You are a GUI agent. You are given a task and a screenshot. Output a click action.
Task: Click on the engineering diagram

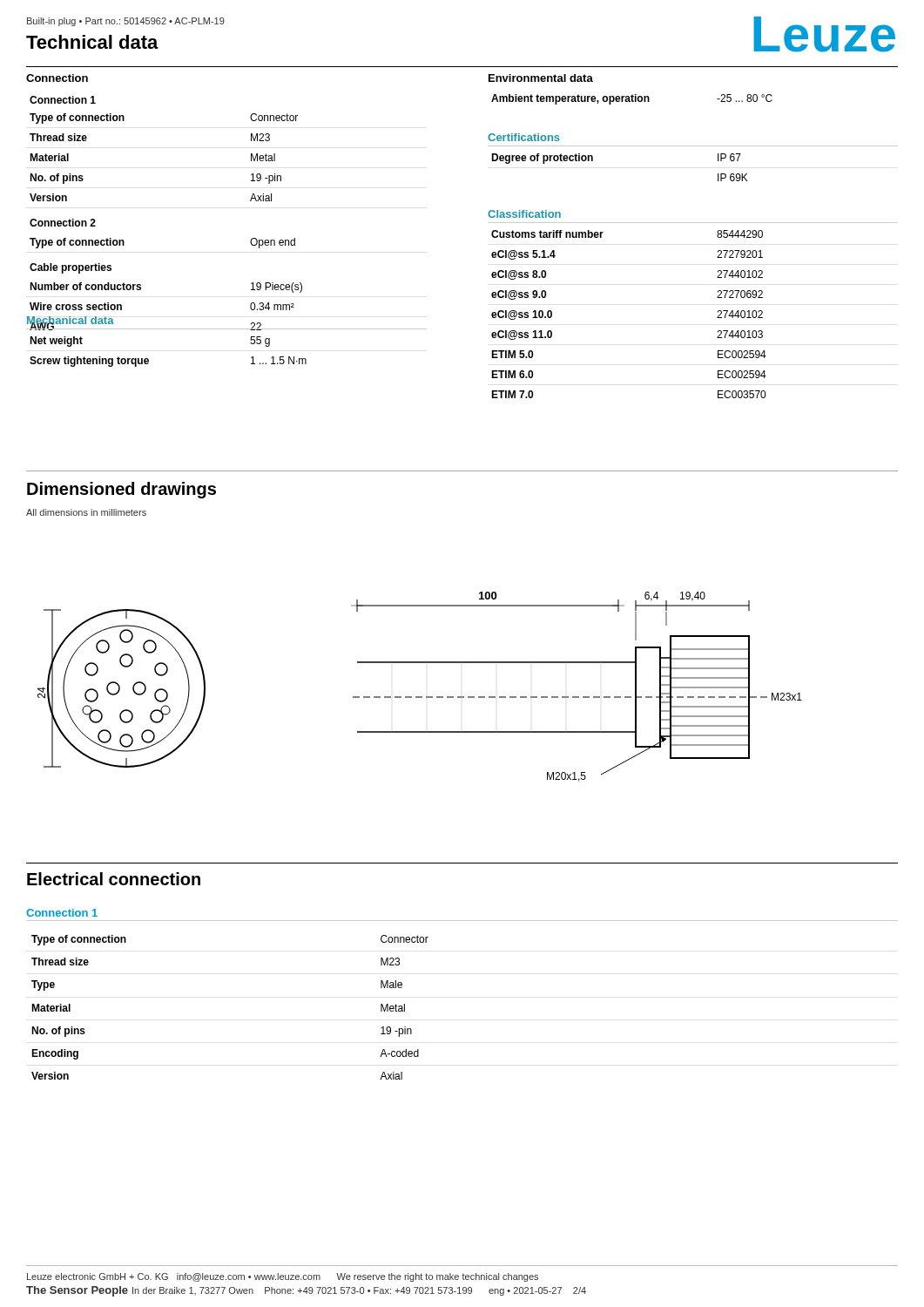[x=462, y=688]
